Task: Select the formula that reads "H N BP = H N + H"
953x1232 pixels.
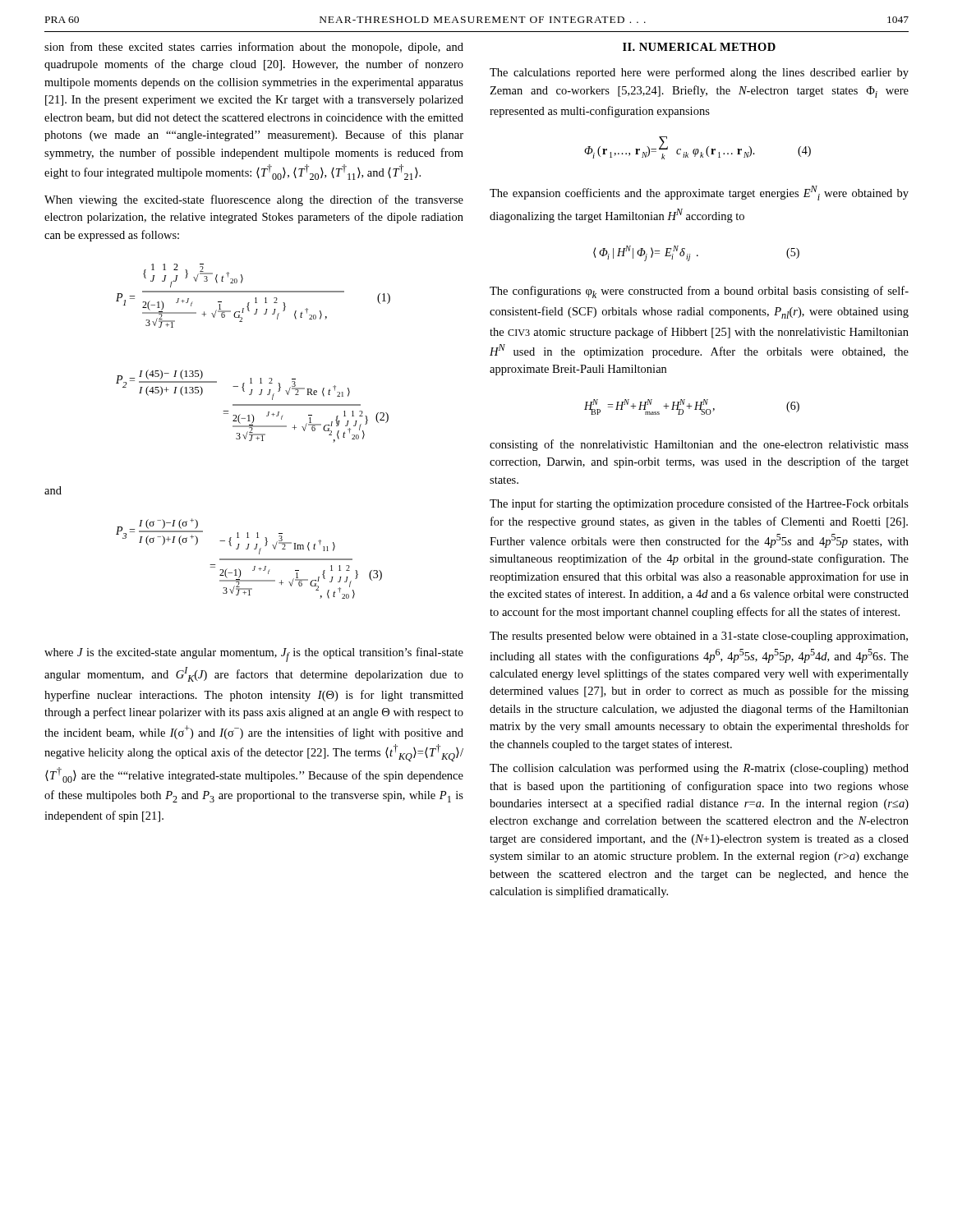Action: click(699, 407)
